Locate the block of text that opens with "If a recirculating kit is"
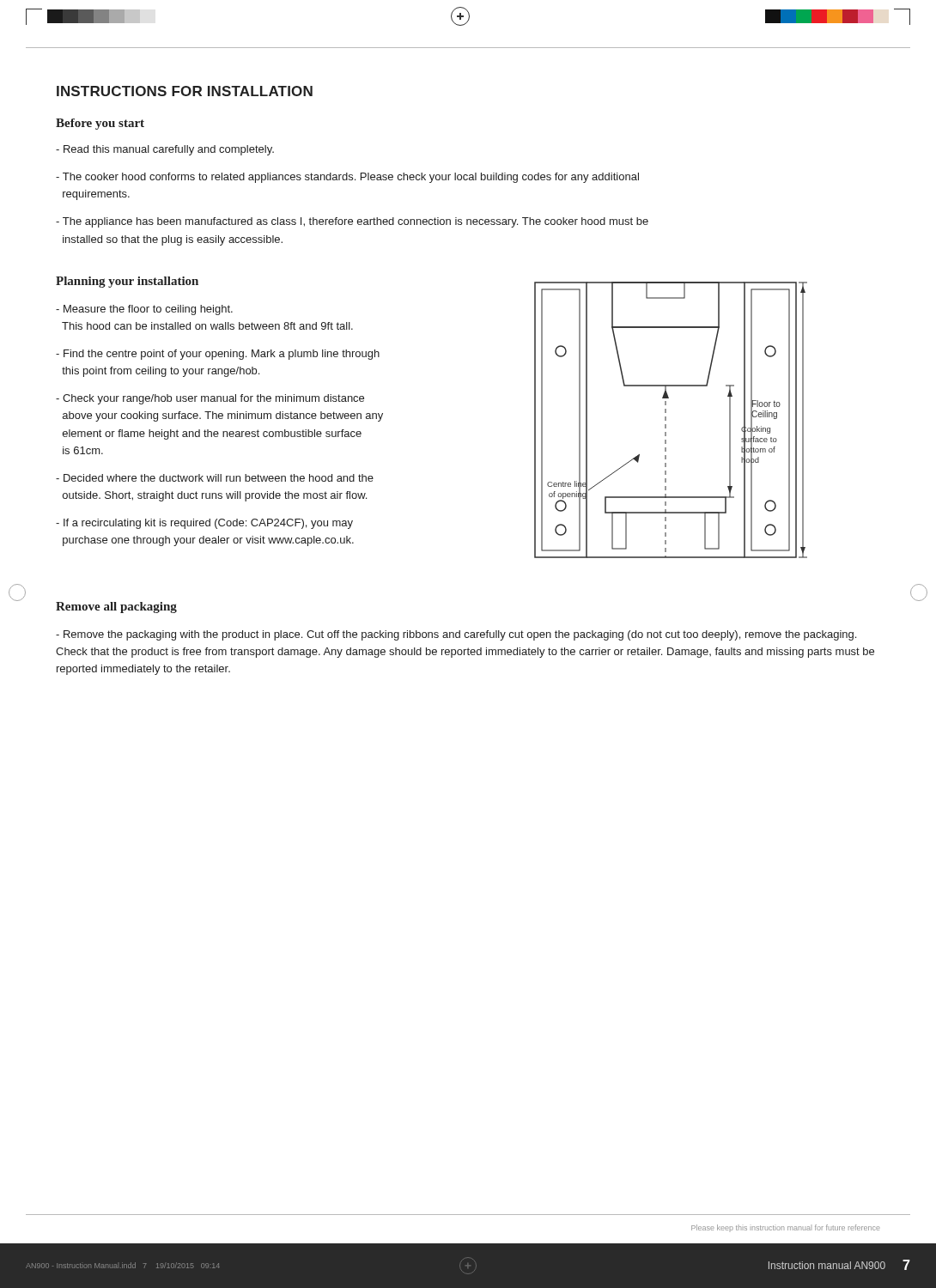 click(x=205, y=531)
